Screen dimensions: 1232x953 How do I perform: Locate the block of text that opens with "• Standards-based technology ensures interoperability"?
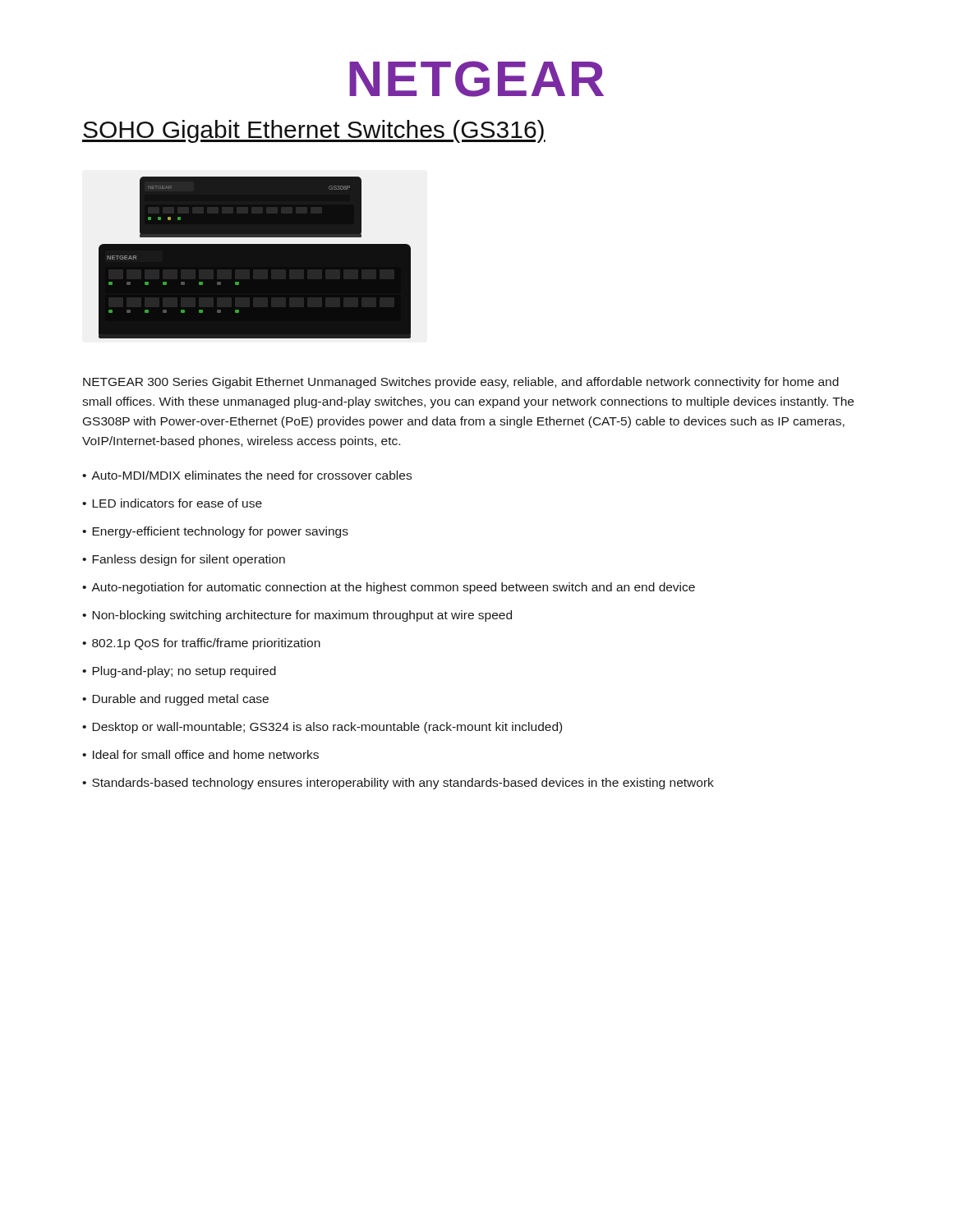(x=398, y=783)
